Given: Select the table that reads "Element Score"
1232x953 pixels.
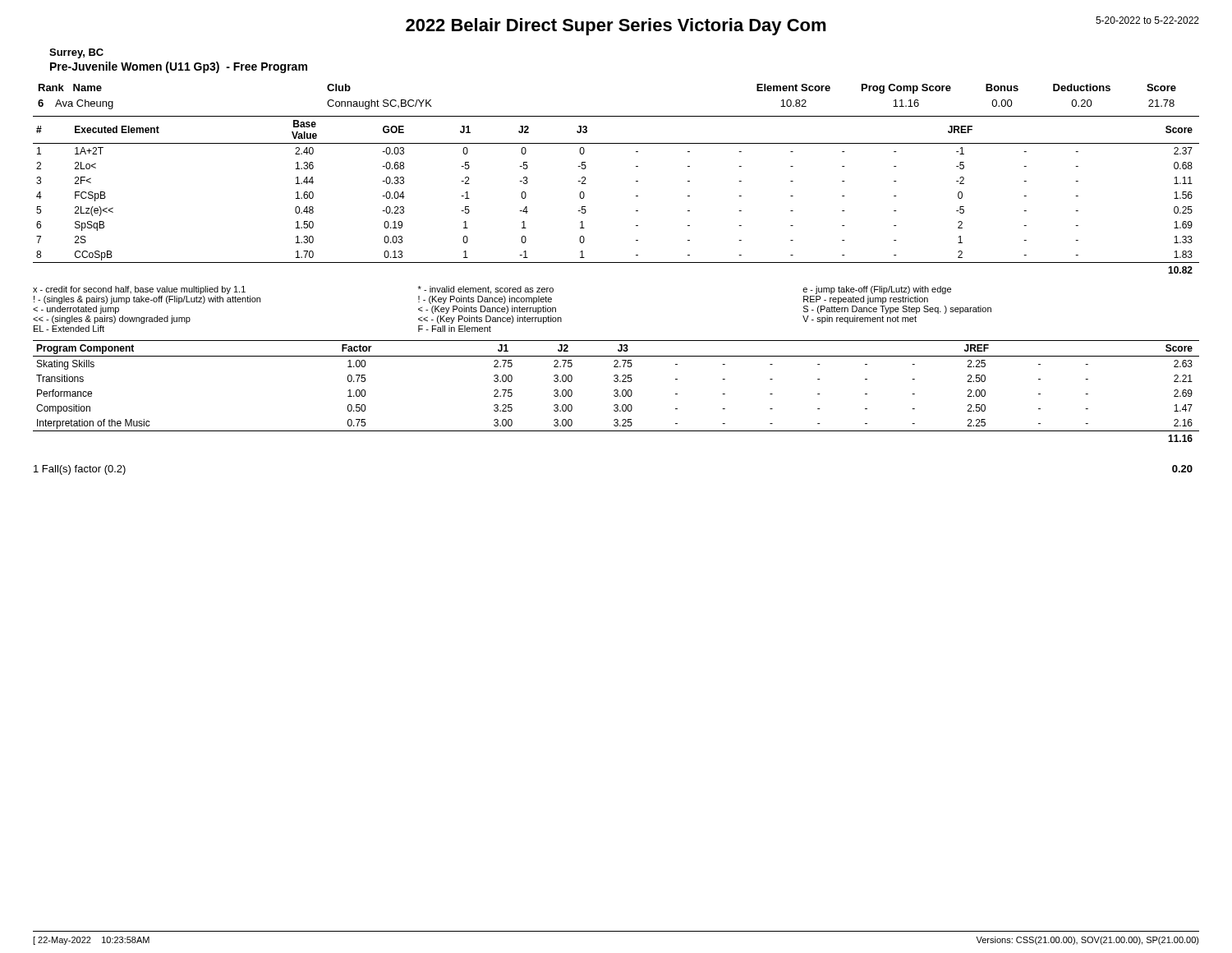Looking at the screenshot, I should [x=616, y=95].
